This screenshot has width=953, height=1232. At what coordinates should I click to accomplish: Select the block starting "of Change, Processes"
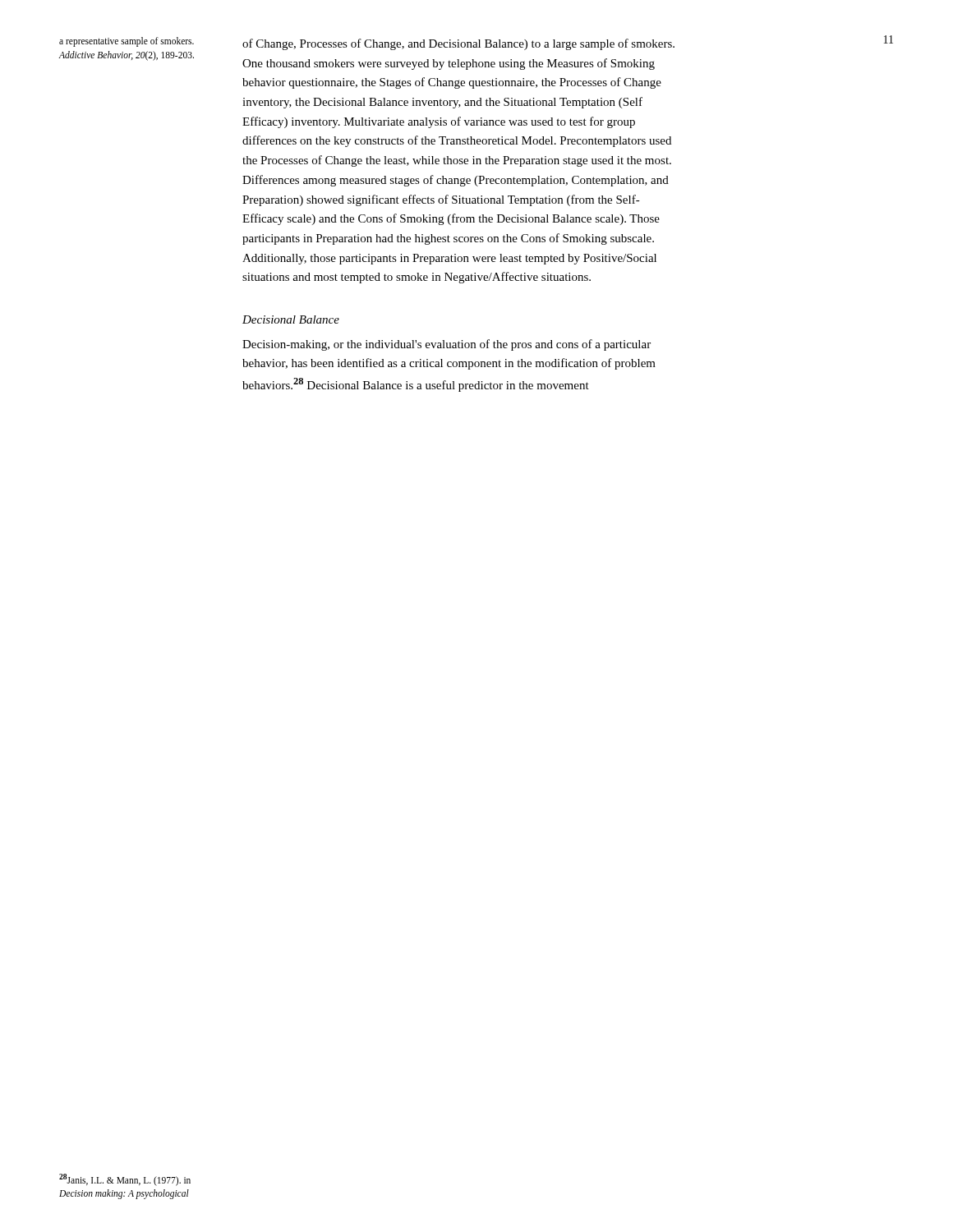pos(460,215)
